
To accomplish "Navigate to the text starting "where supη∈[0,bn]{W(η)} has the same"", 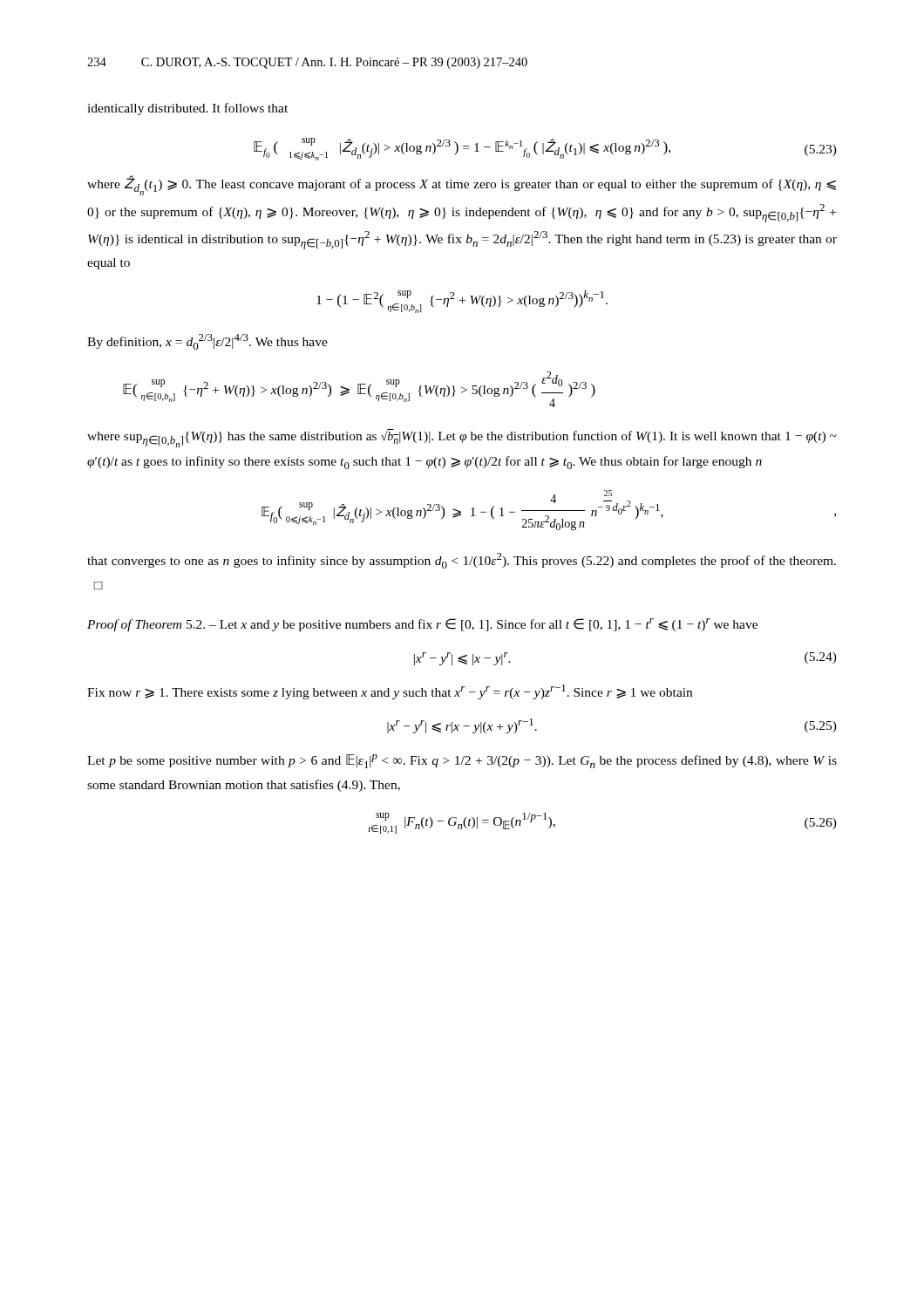I will [462, 450].
